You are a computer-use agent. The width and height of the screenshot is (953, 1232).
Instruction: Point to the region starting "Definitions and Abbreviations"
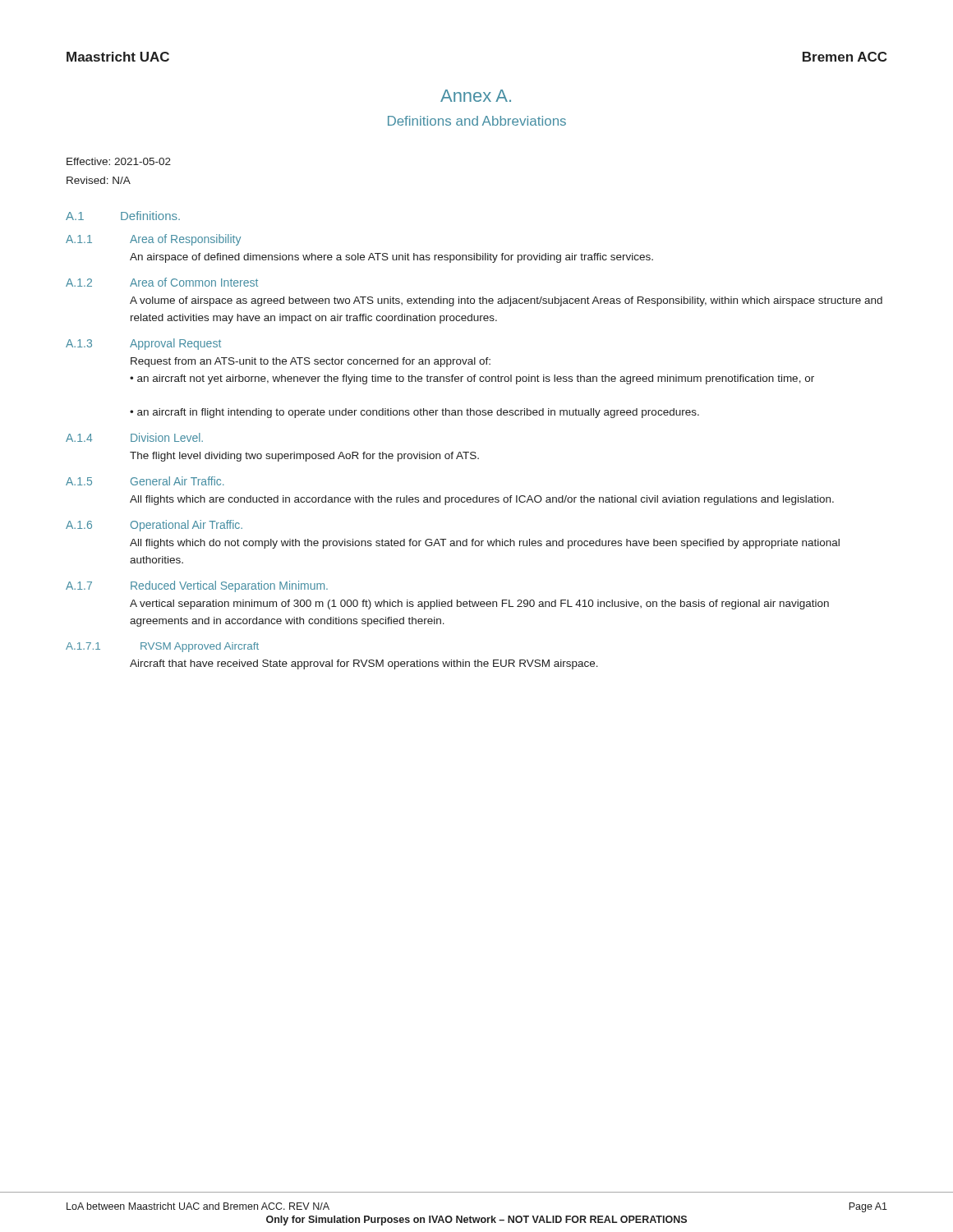pyautogui.click(x=476, y=121)
